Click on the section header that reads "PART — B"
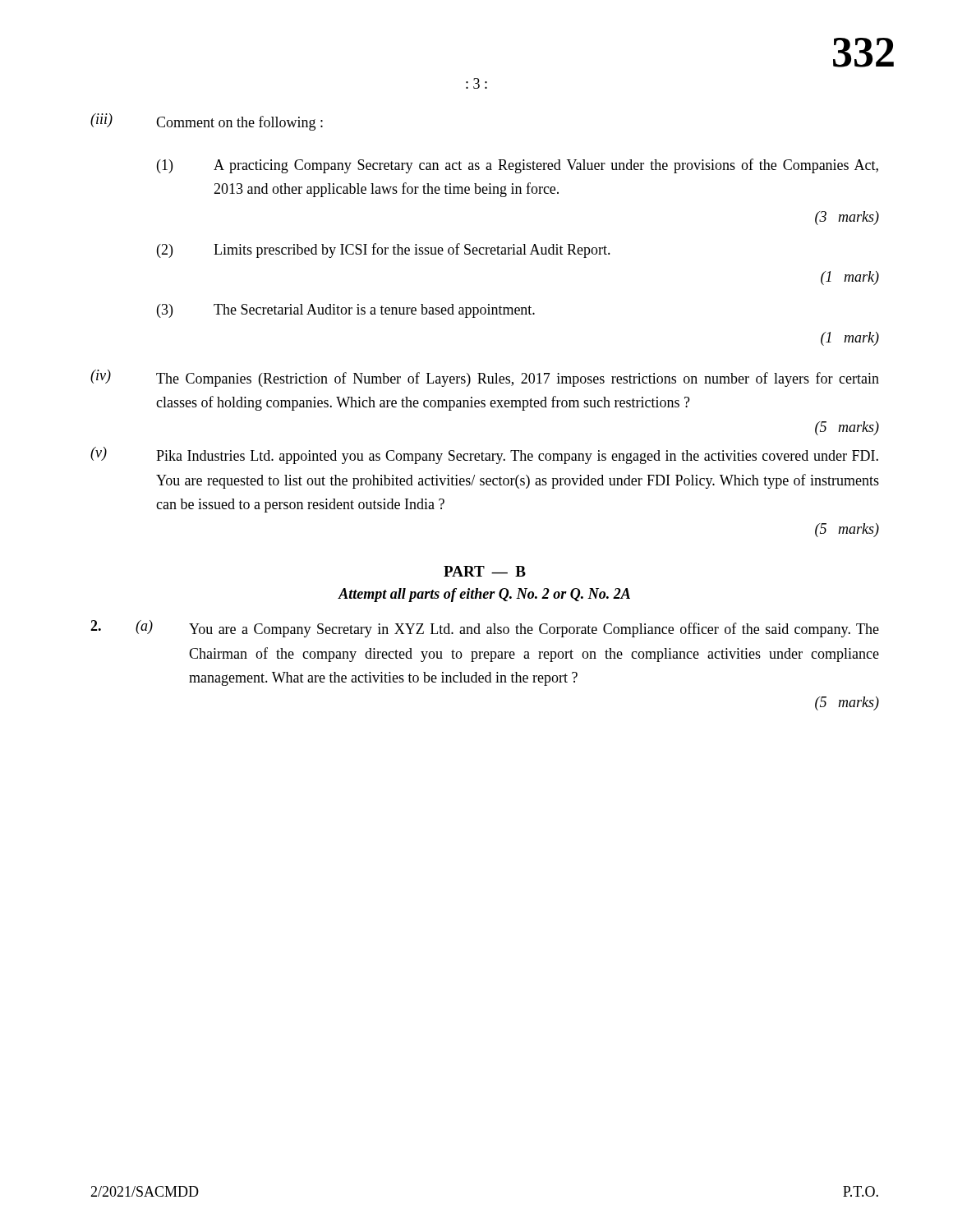The image size is (953, 1232). click(485, 571)
